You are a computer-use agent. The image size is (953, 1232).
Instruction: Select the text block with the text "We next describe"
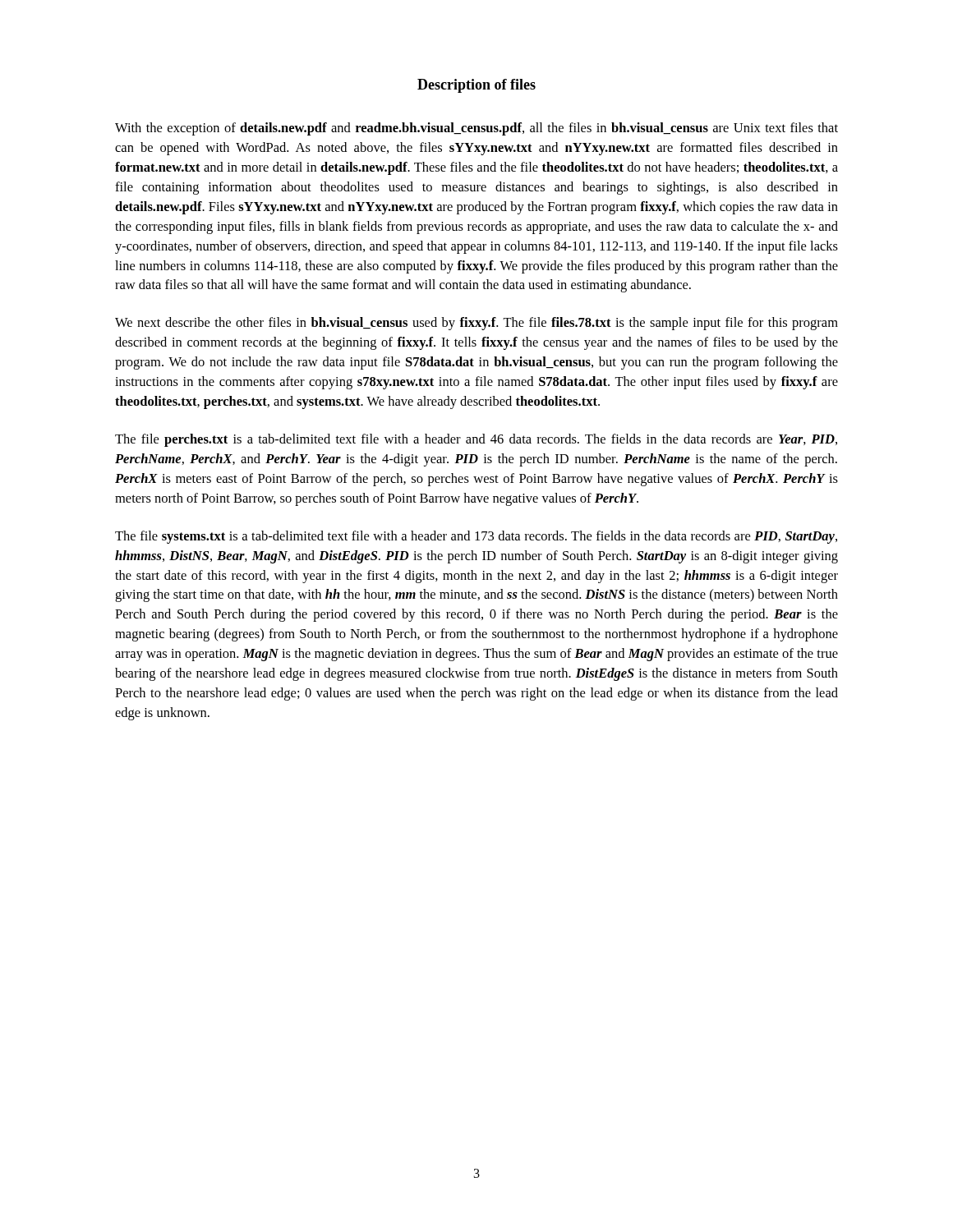coord(476,362)
